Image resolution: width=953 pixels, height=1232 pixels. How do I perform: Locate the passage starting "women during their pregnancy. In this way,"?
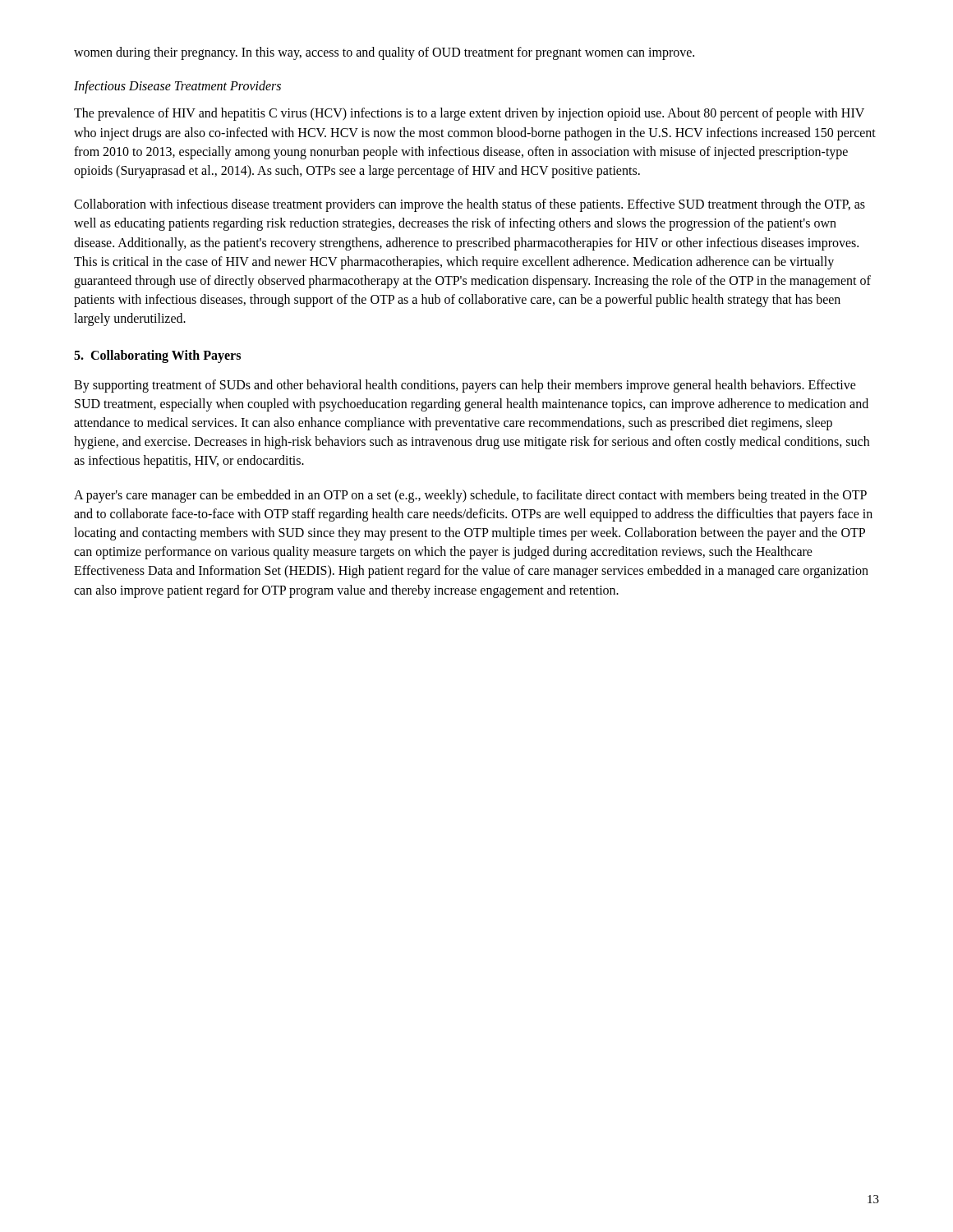click(385, 52)
